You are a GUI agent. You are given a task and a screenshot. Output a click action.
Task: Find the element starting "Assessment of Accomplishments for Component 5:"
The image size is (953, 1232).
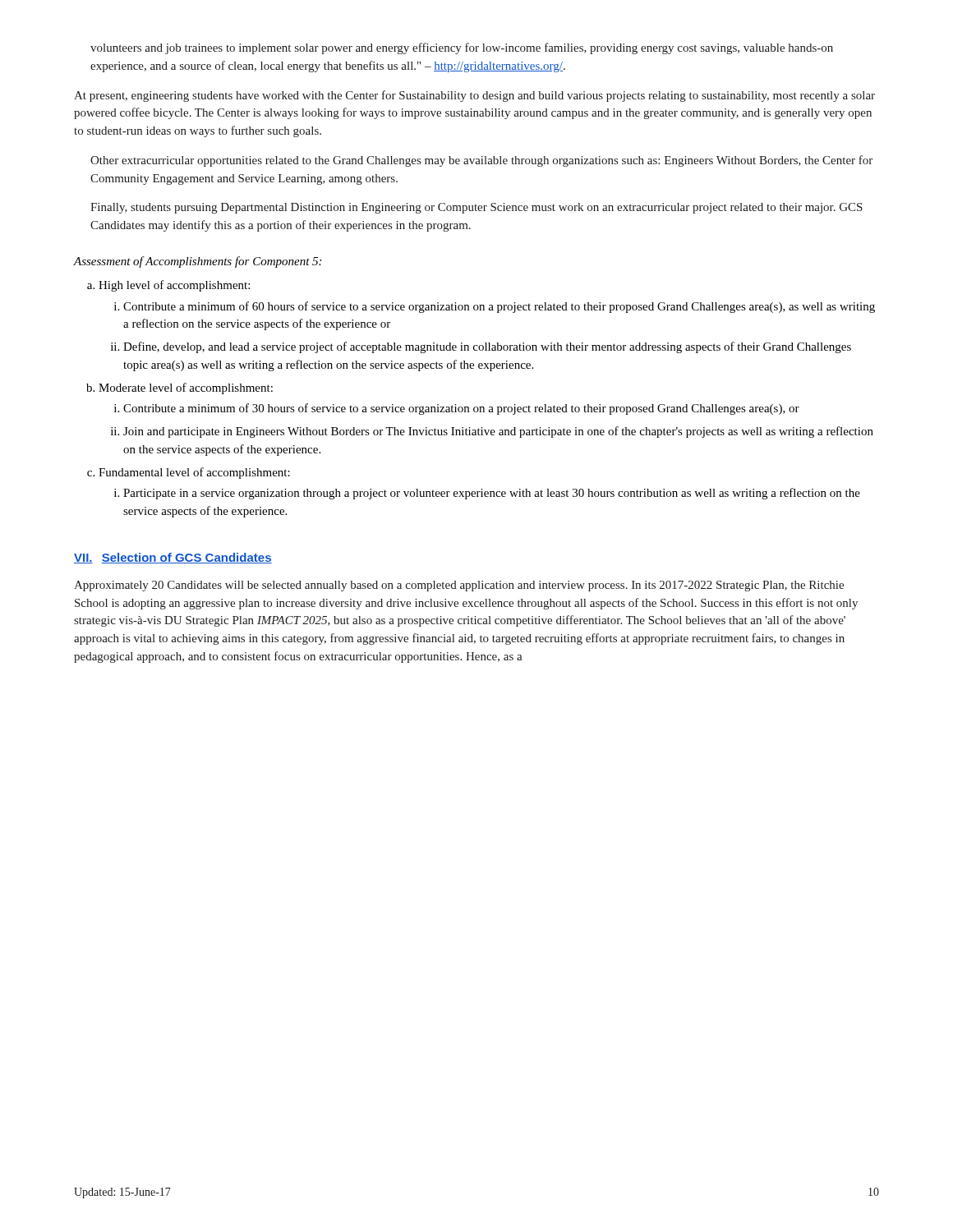point(198,261)
